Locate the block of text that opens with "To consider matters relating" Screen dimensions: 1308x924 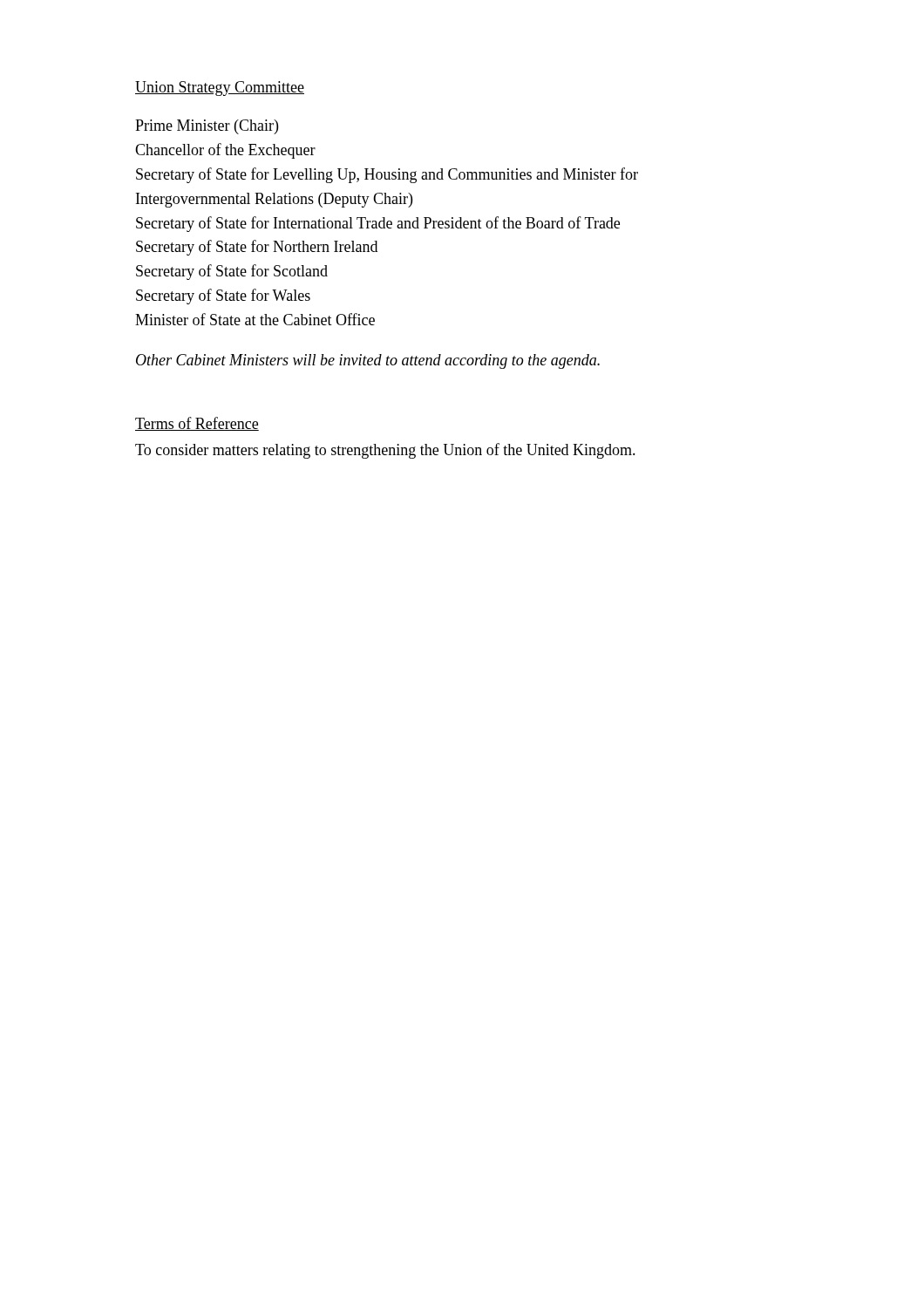point(386,450)
